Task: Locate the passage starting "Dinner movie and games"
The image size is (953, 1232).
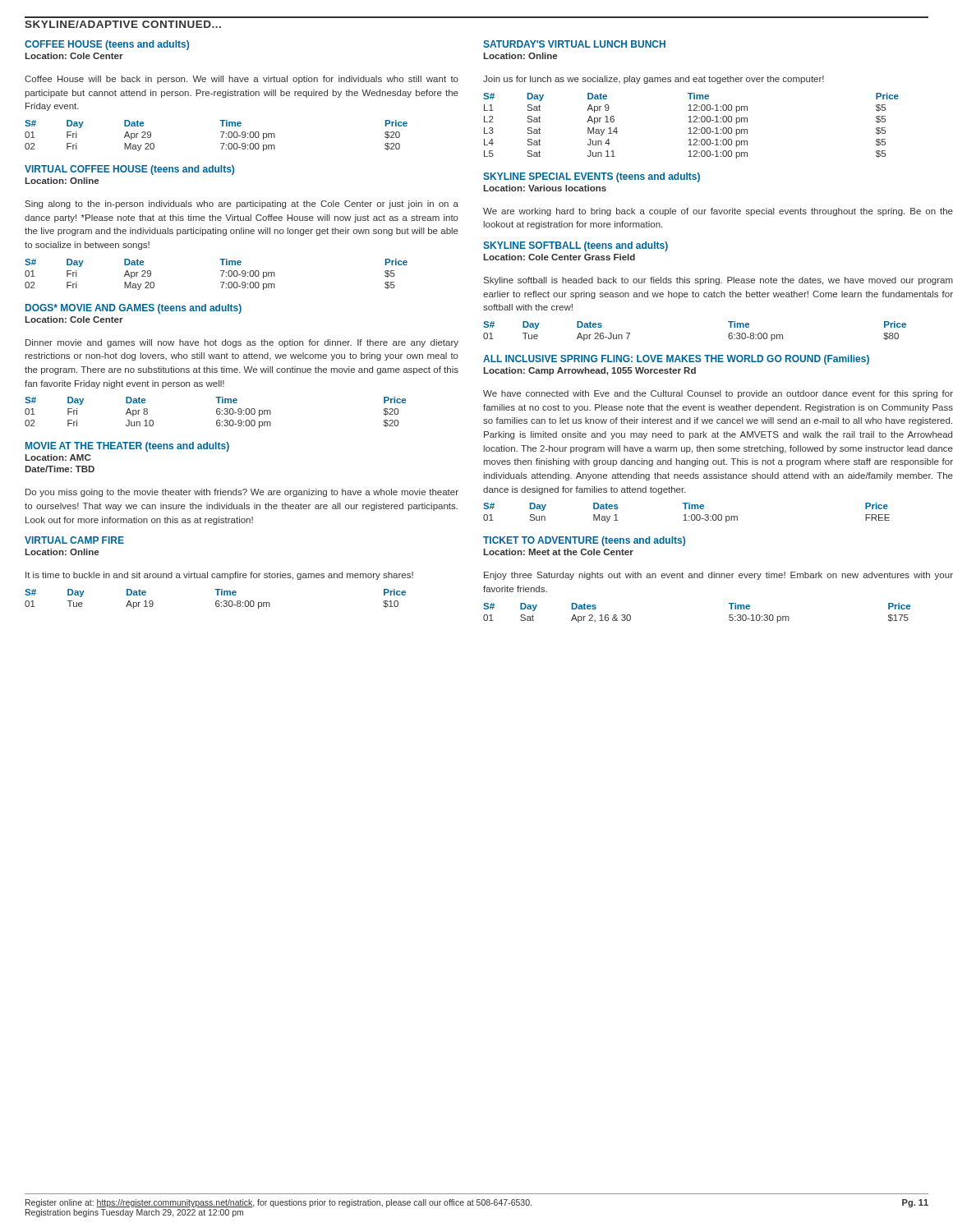Action: coord(242,363)
